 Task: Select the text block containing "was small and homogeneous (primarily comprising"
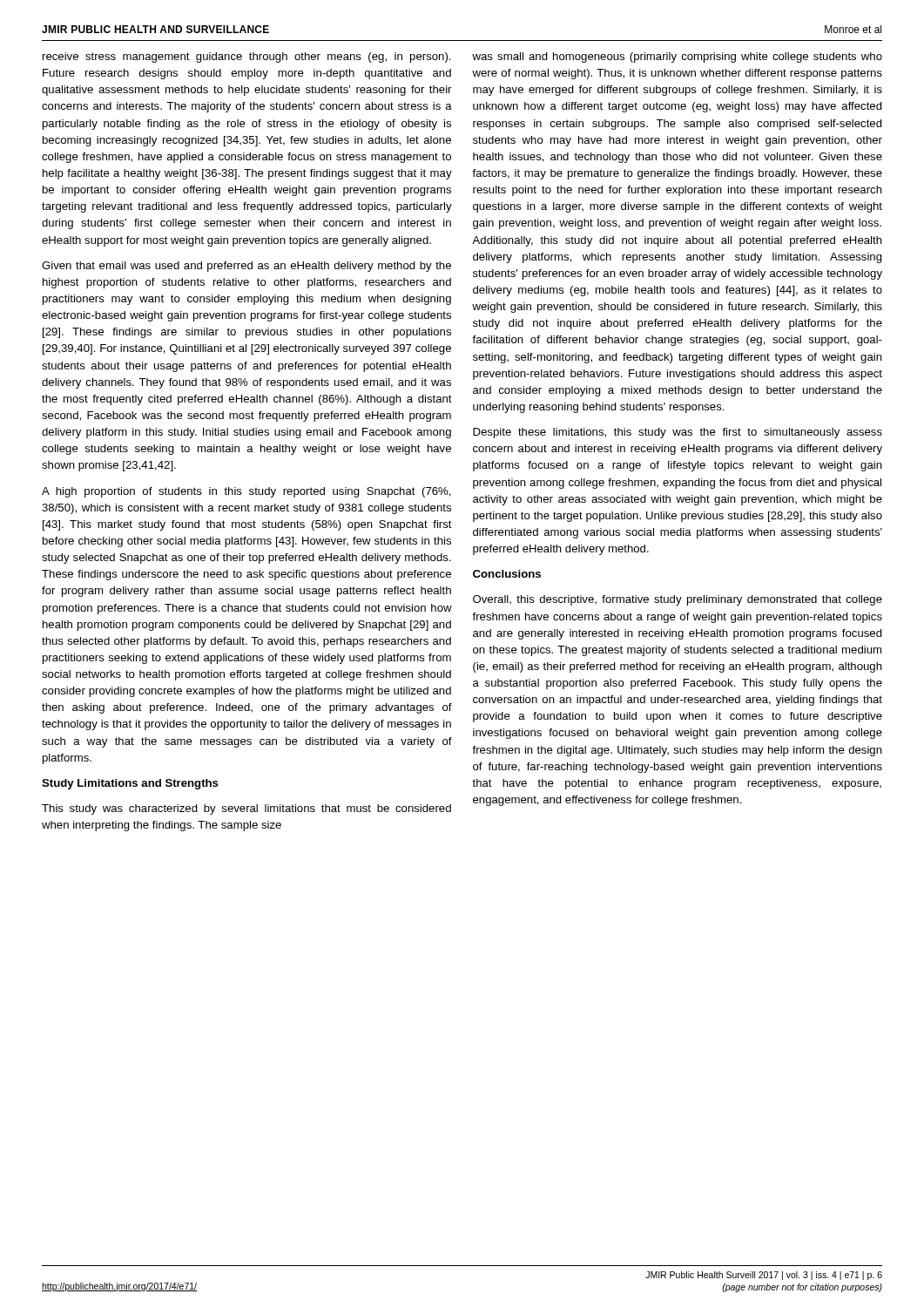(x=677, y=231)
